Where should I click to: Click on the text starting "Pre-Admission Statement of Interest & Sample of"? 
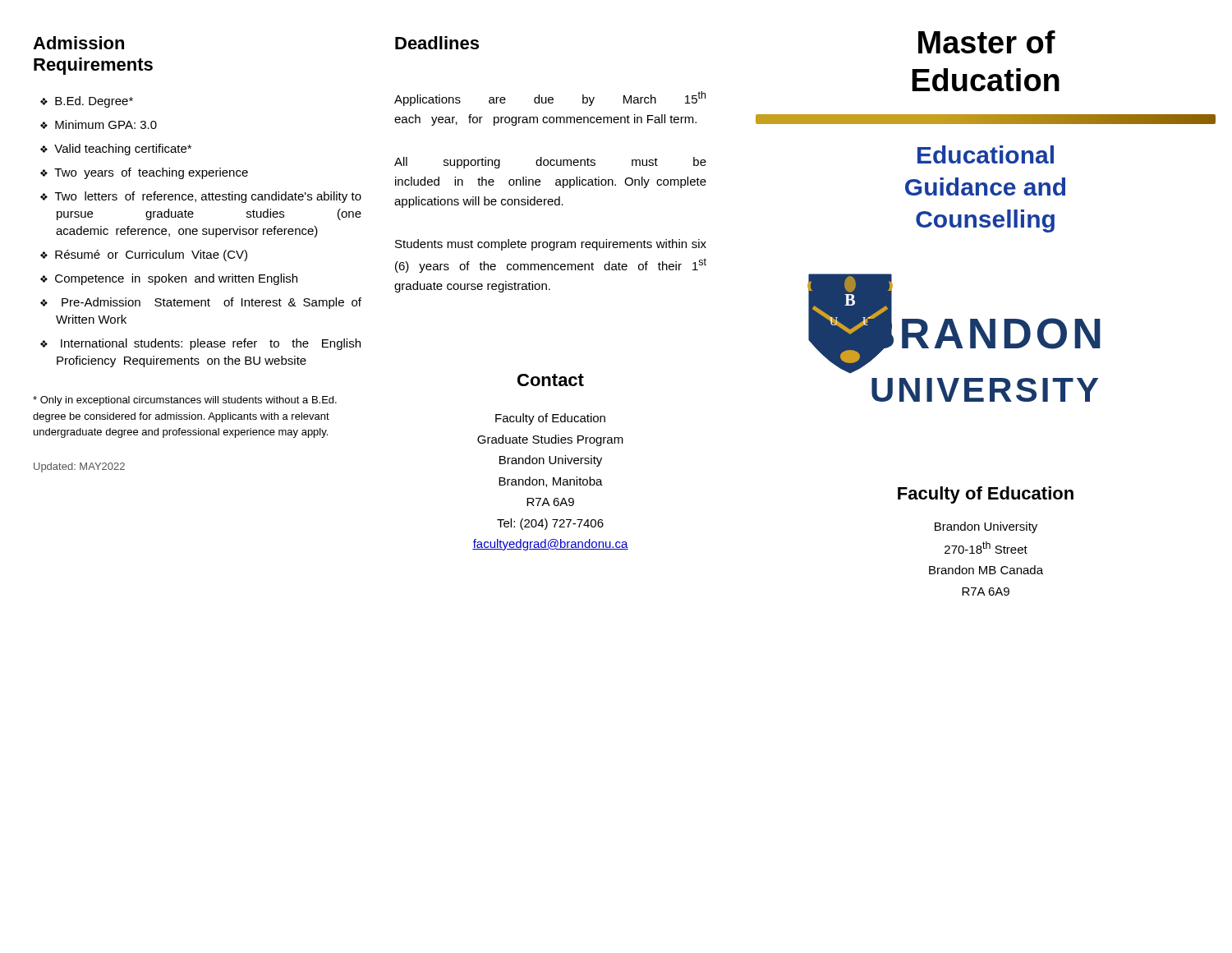pos(209,311)
